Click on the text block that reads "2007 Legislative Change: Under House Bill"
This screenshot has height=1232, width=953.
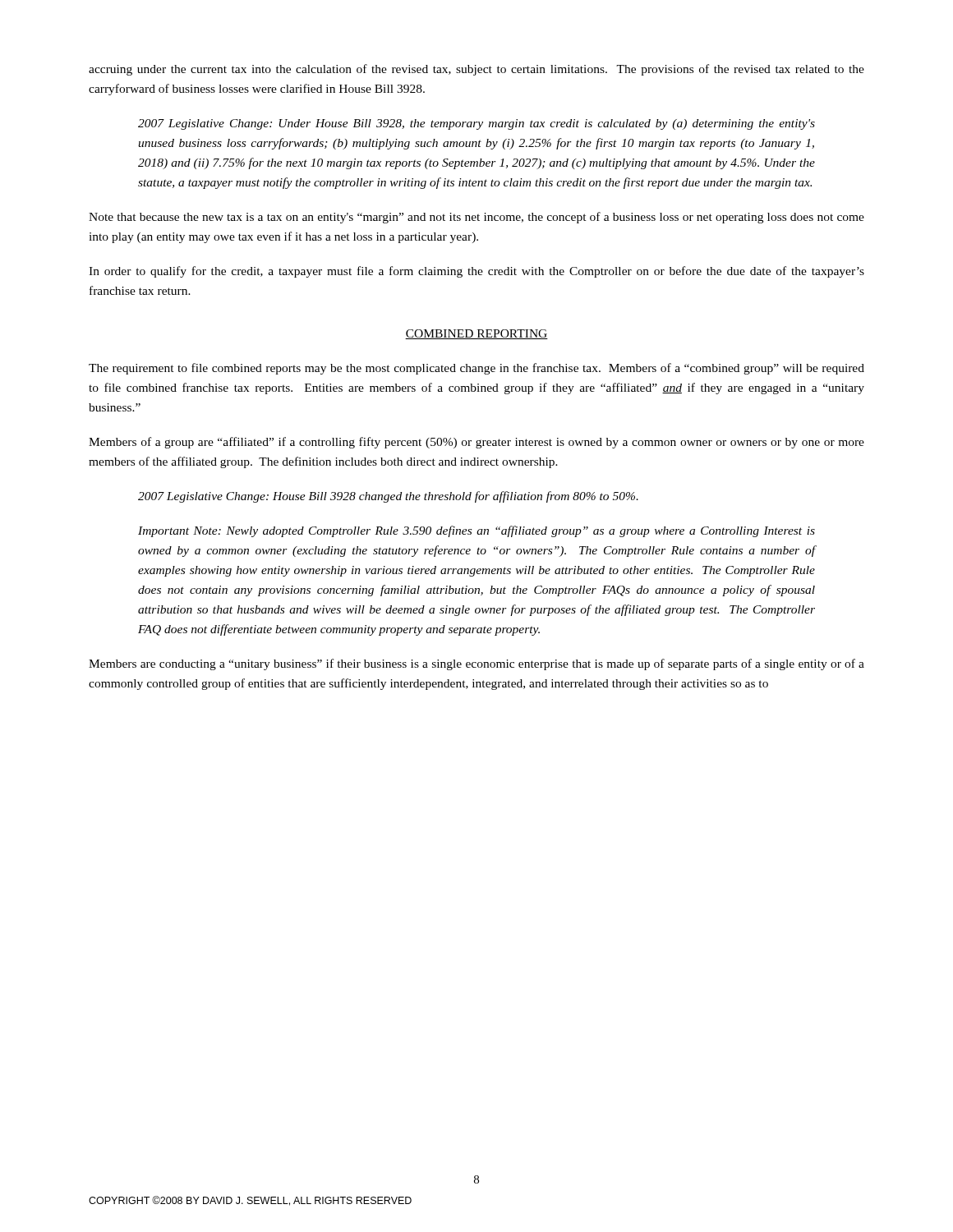476,152
